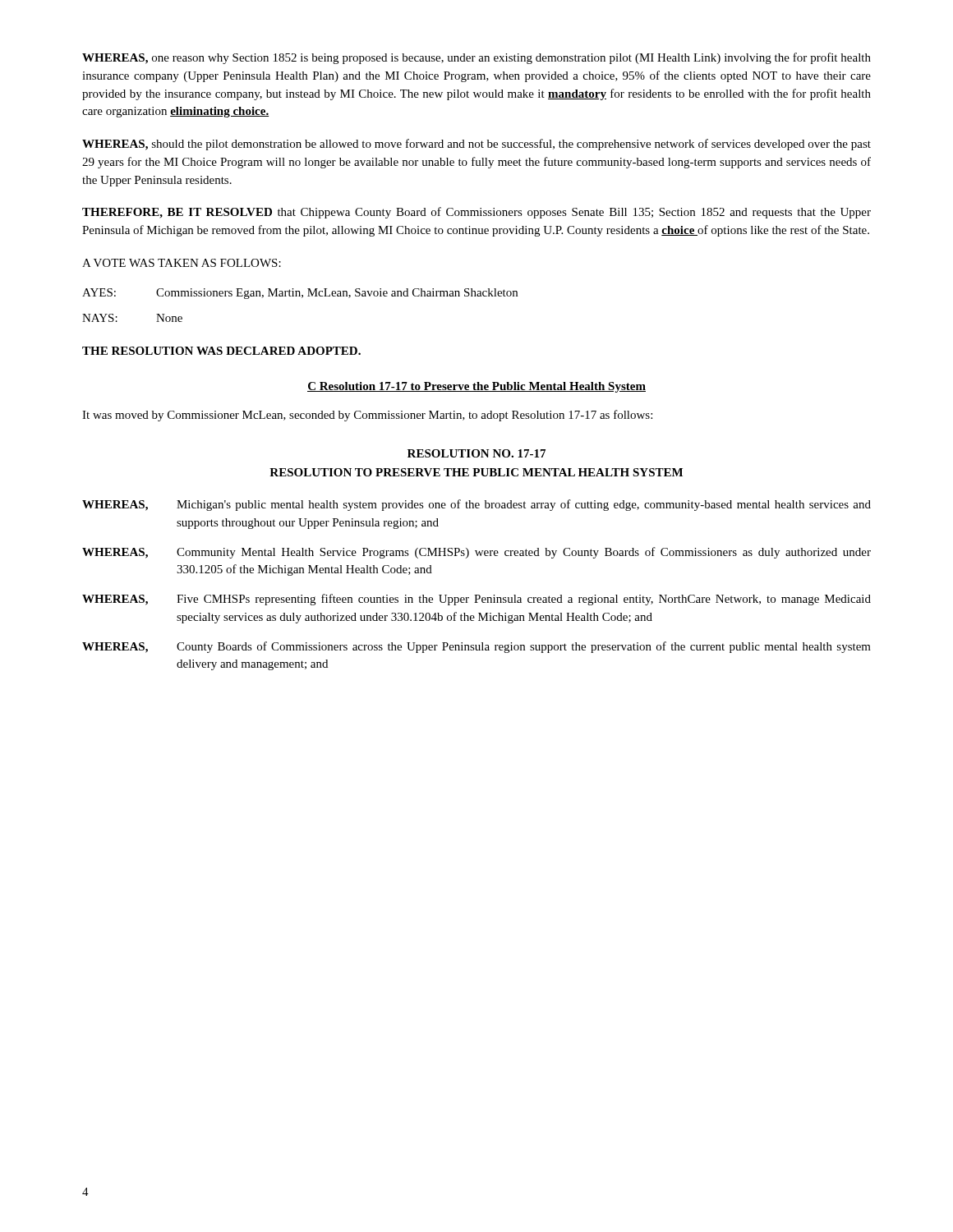
Task: Locate the text block starting "THE RESOLUTION WAS DECLARED ADOPTED."
Action: (x=222, y=351)
